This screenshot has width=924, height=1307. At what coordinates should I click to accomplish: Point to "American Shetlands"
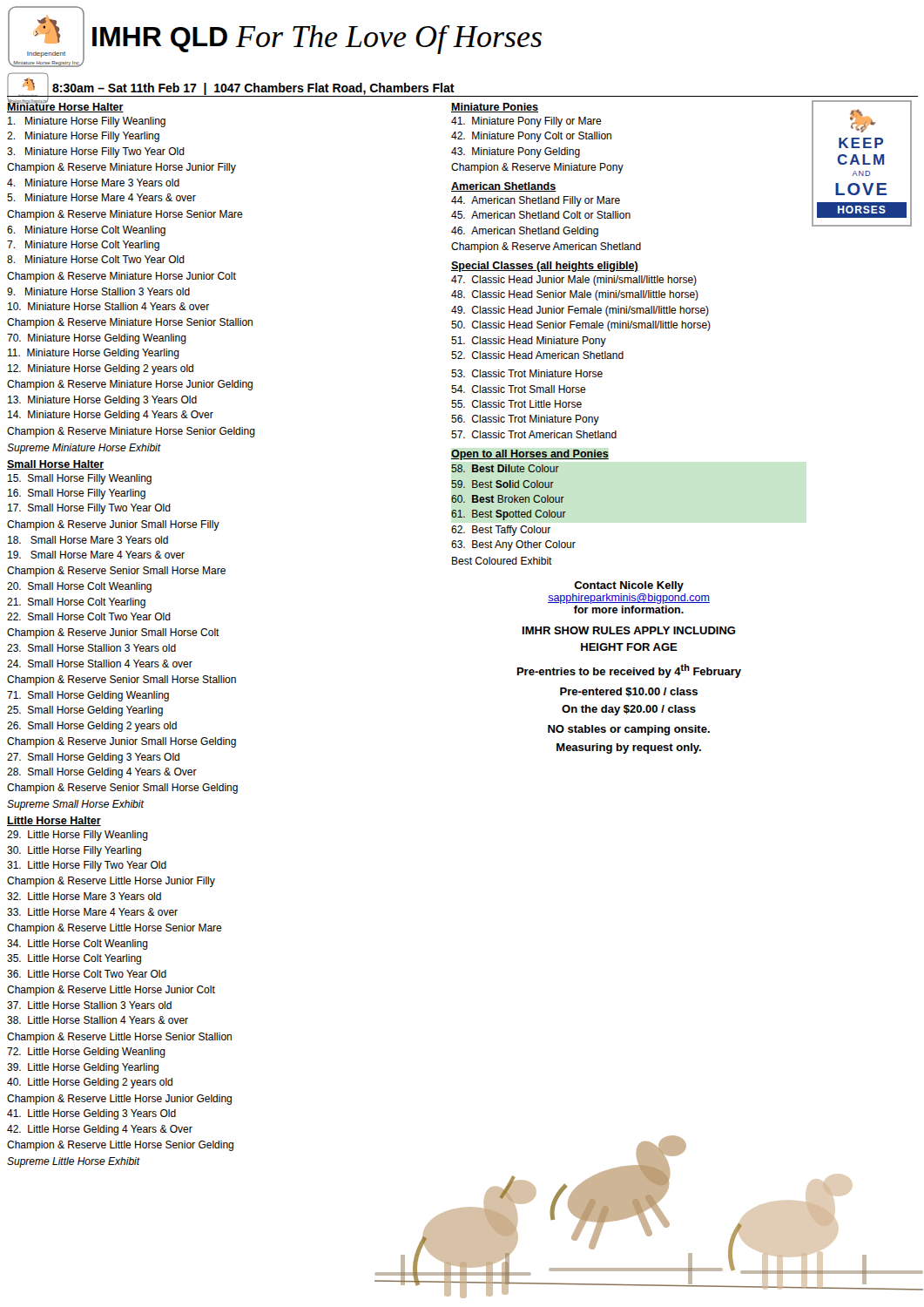[503, 186]
